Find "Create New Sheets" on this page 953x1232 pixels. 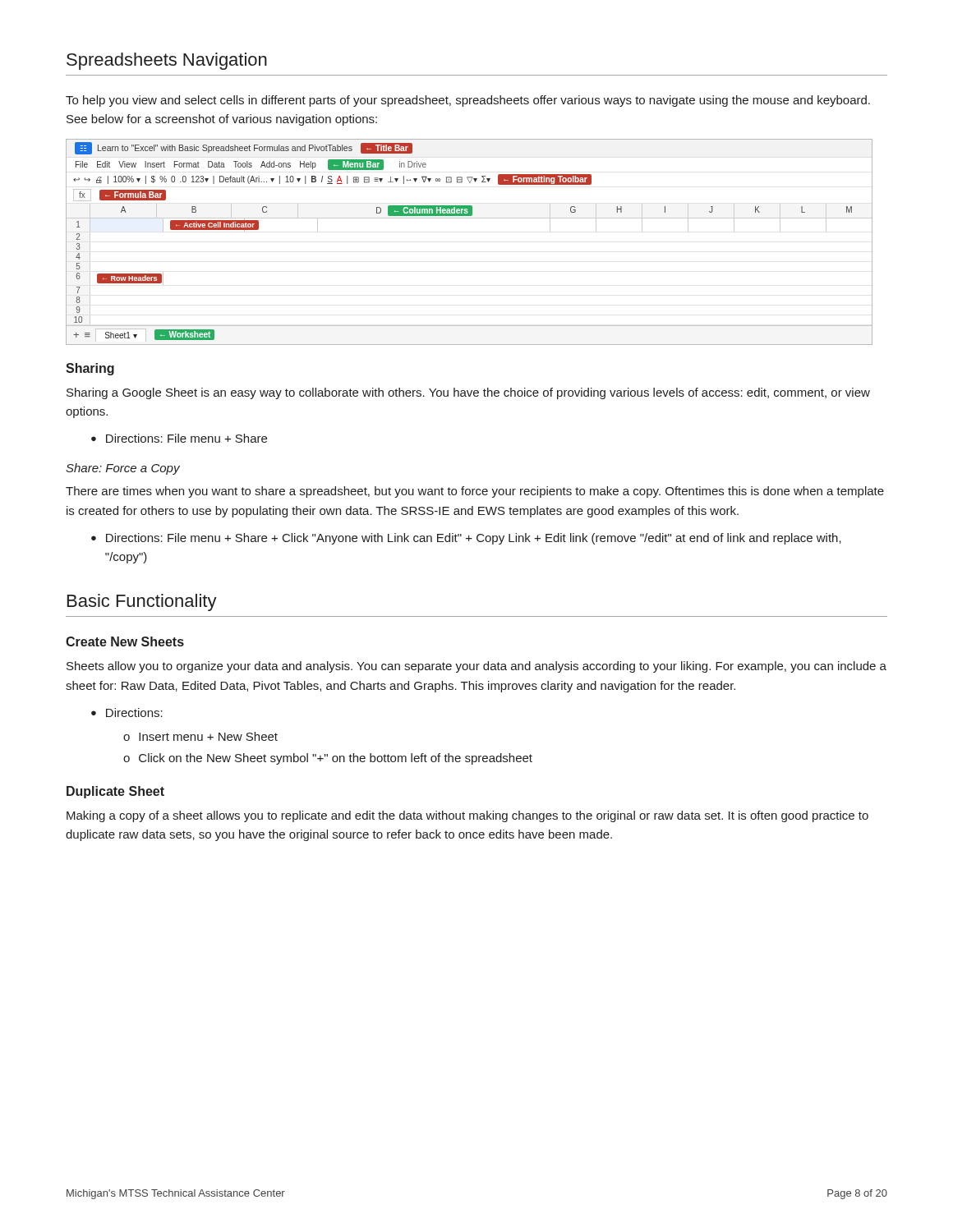(x=125, y=642)
